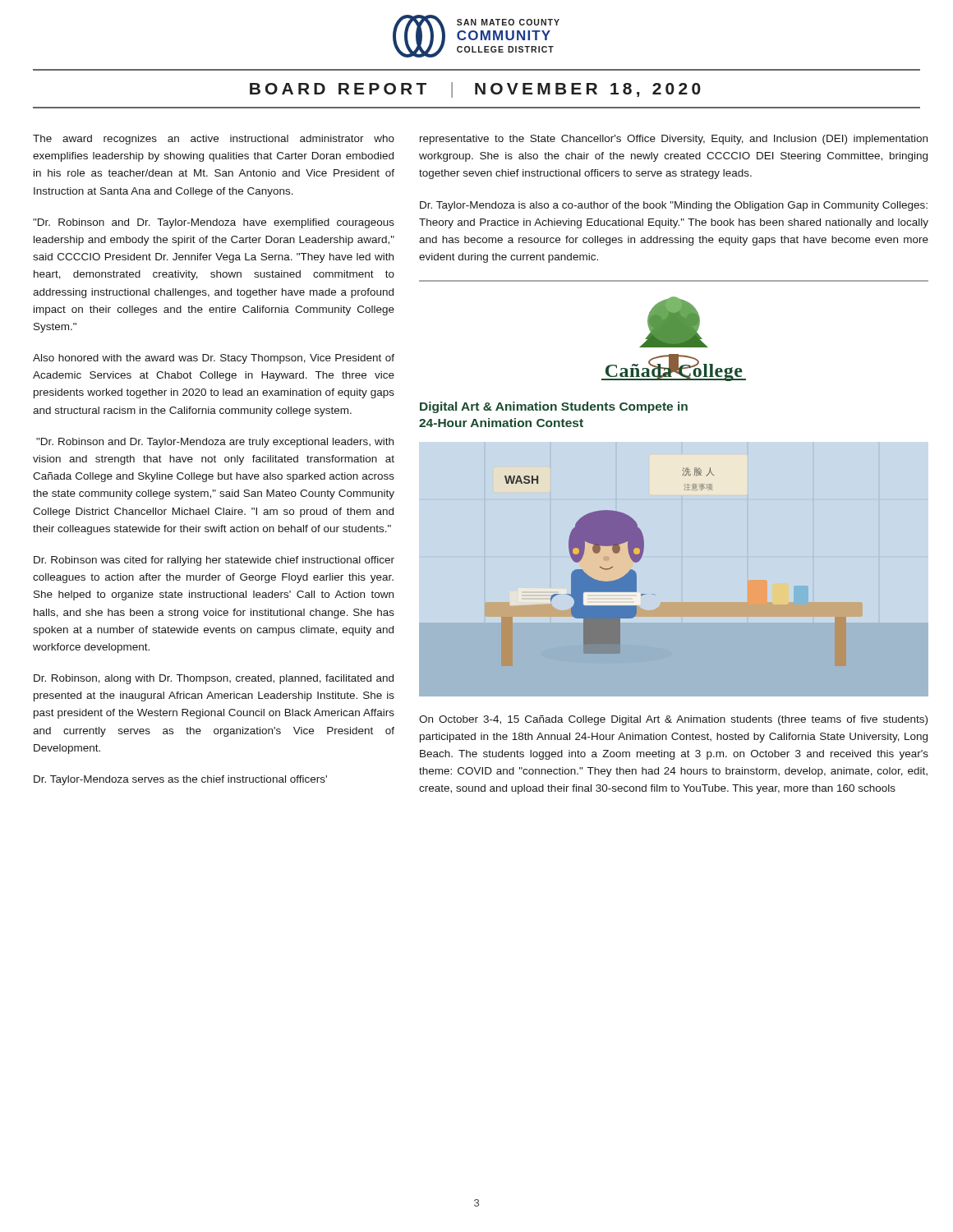
Task: Click on the text block containing ""Dr. Robinson and Dr. Taylor-Mendoza have exemplified"
Action: click(x=214, y=274)
